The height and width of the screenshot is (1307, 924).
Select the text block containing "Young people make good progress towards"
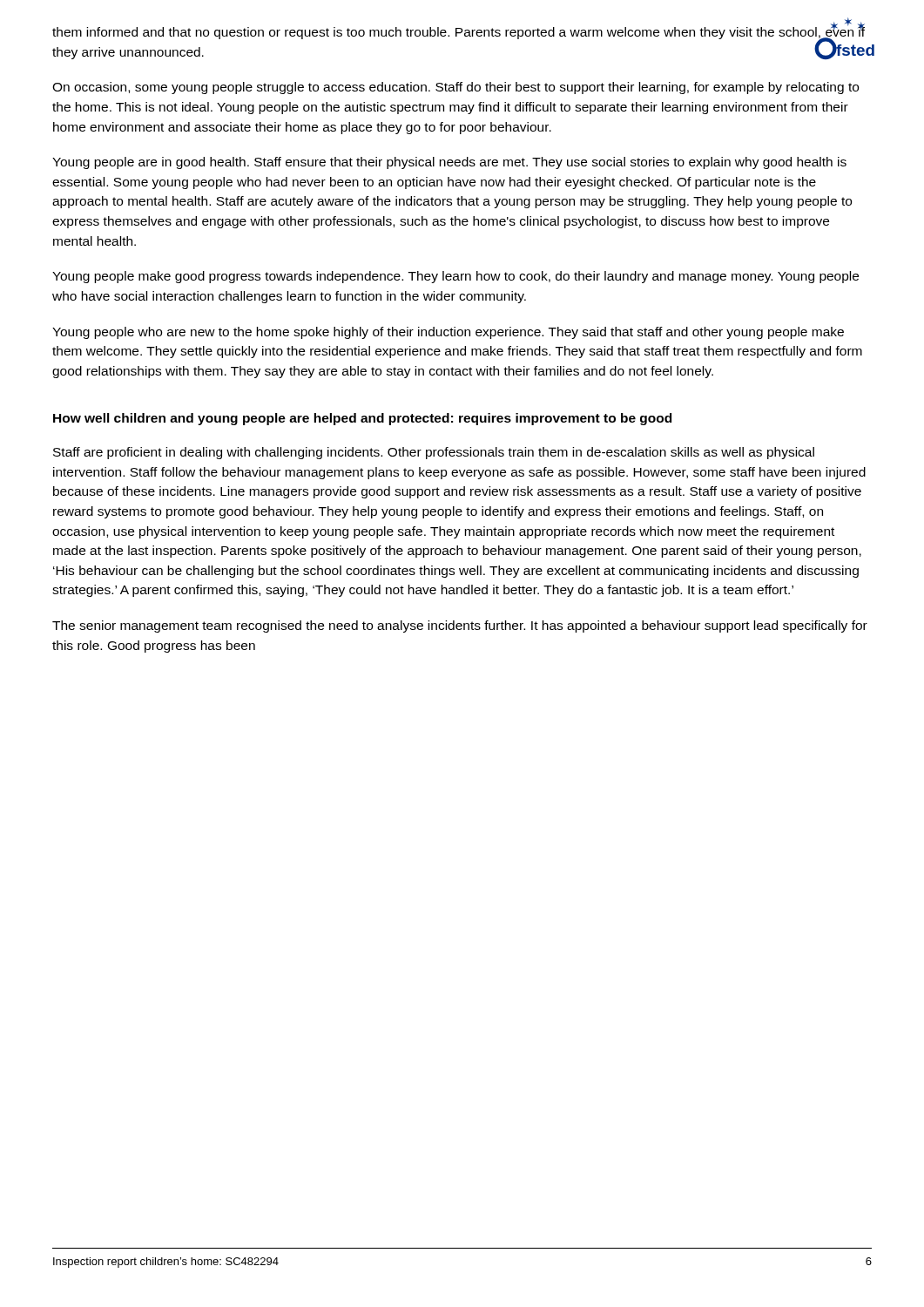click(x=456, y=286)
